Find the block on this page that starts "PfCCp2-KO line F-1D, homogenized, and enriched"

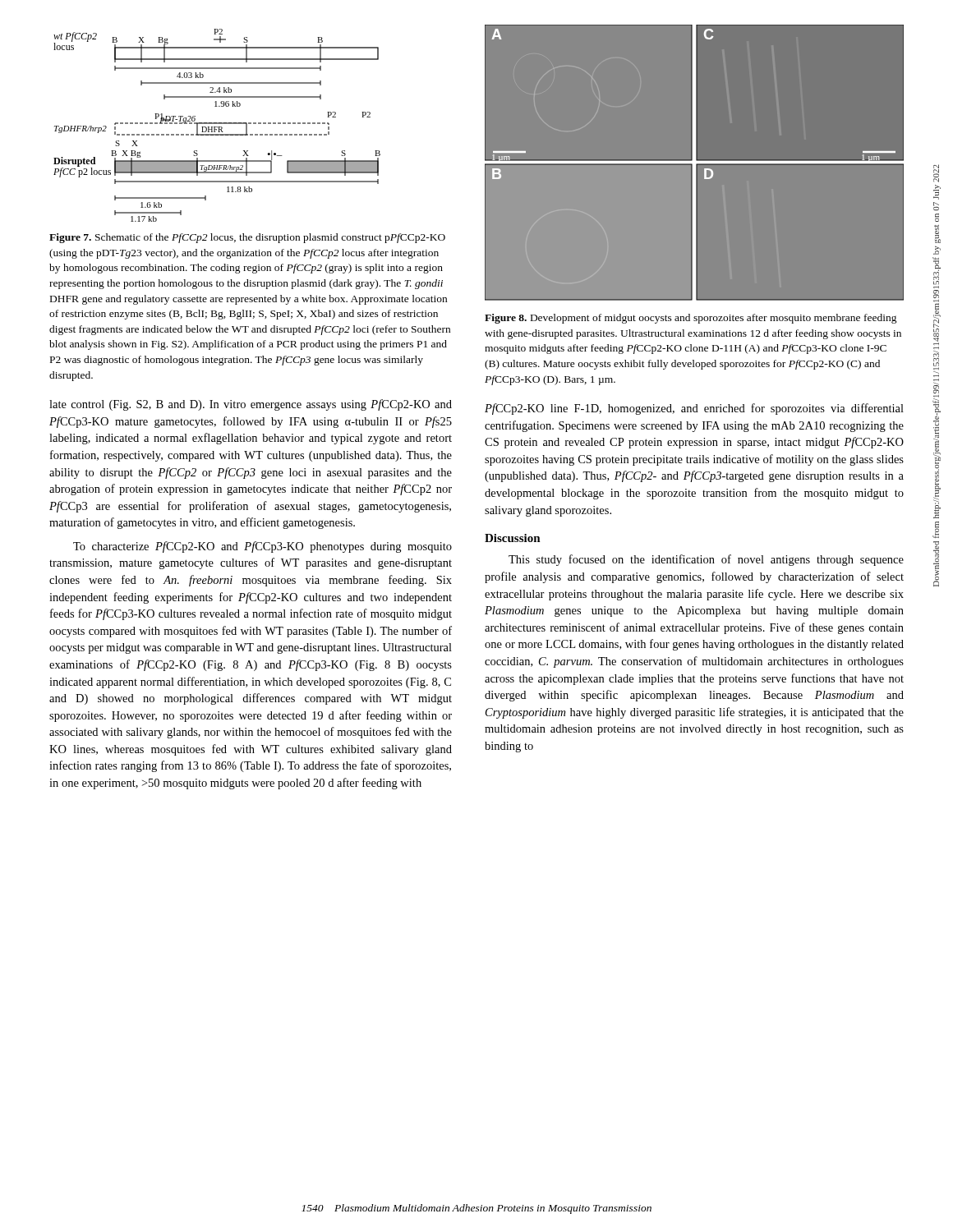694,459
